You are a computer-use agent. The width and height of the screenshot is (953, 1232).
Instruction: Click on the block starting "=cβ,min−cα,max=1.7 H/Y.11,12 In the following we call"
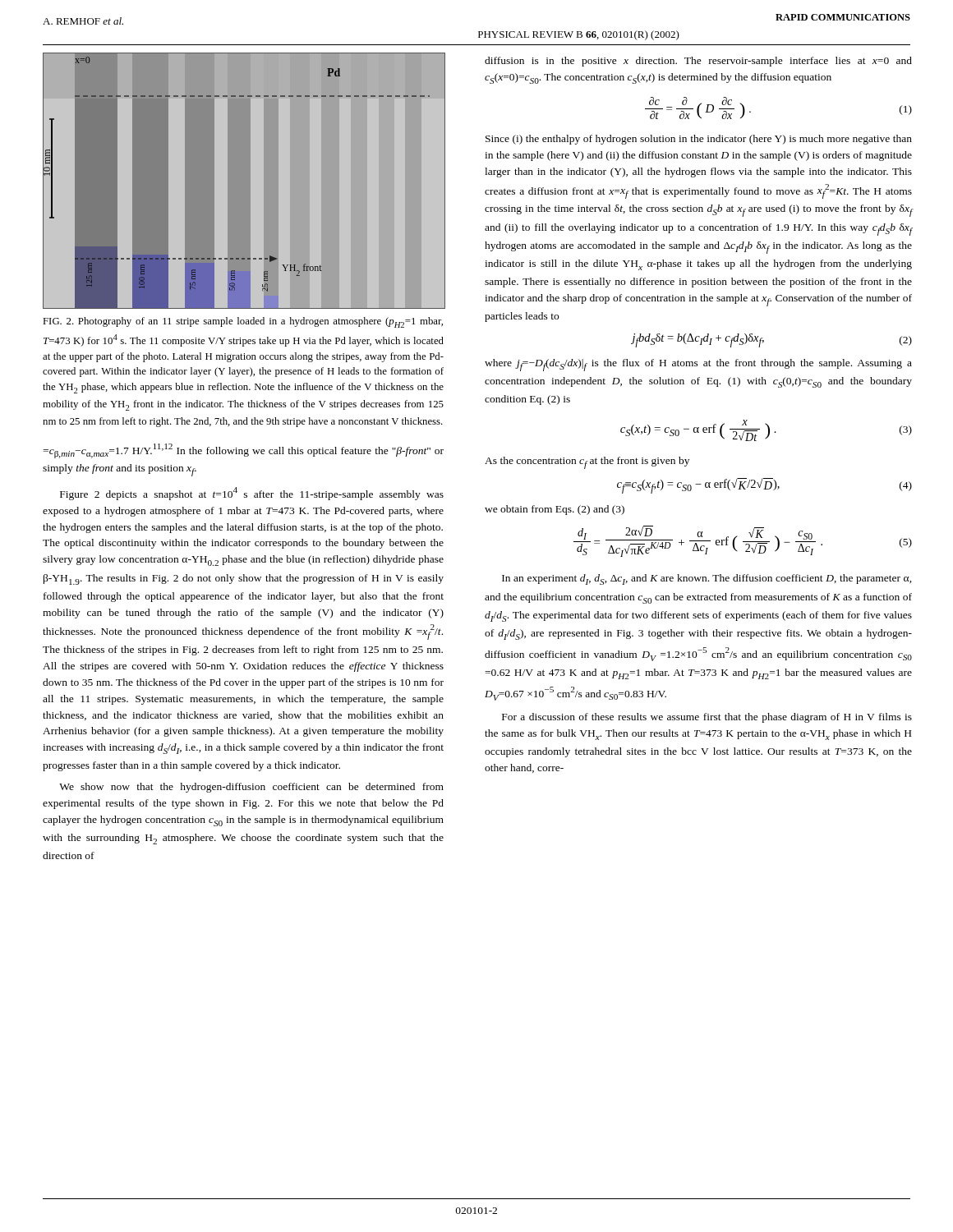point(243,652)
